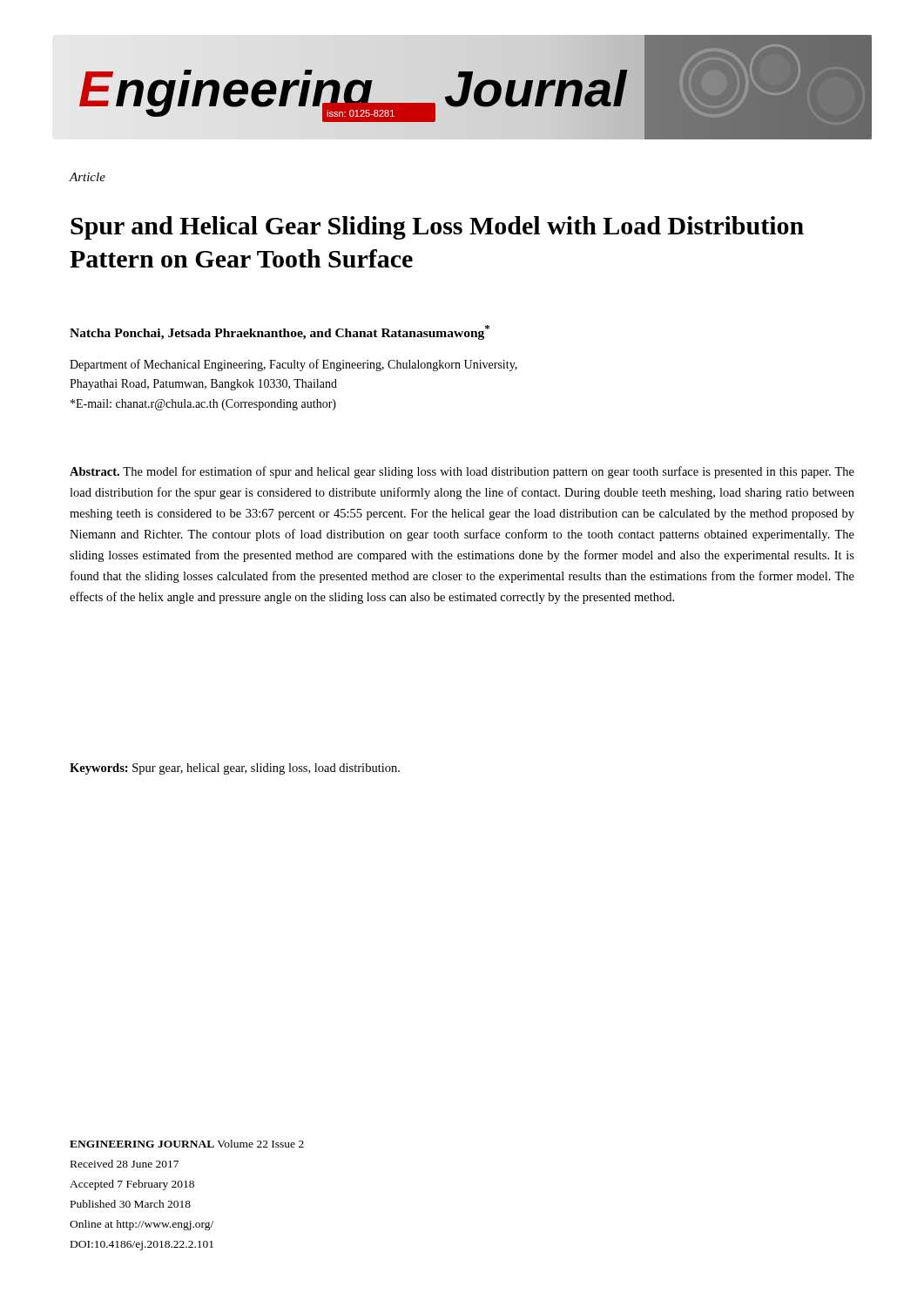924x1307 pixels.
Task: Find the block on this page that starts "Natcha Ponchai, Jetsada"
Action: pyautogui.click(x=280, y=331)
